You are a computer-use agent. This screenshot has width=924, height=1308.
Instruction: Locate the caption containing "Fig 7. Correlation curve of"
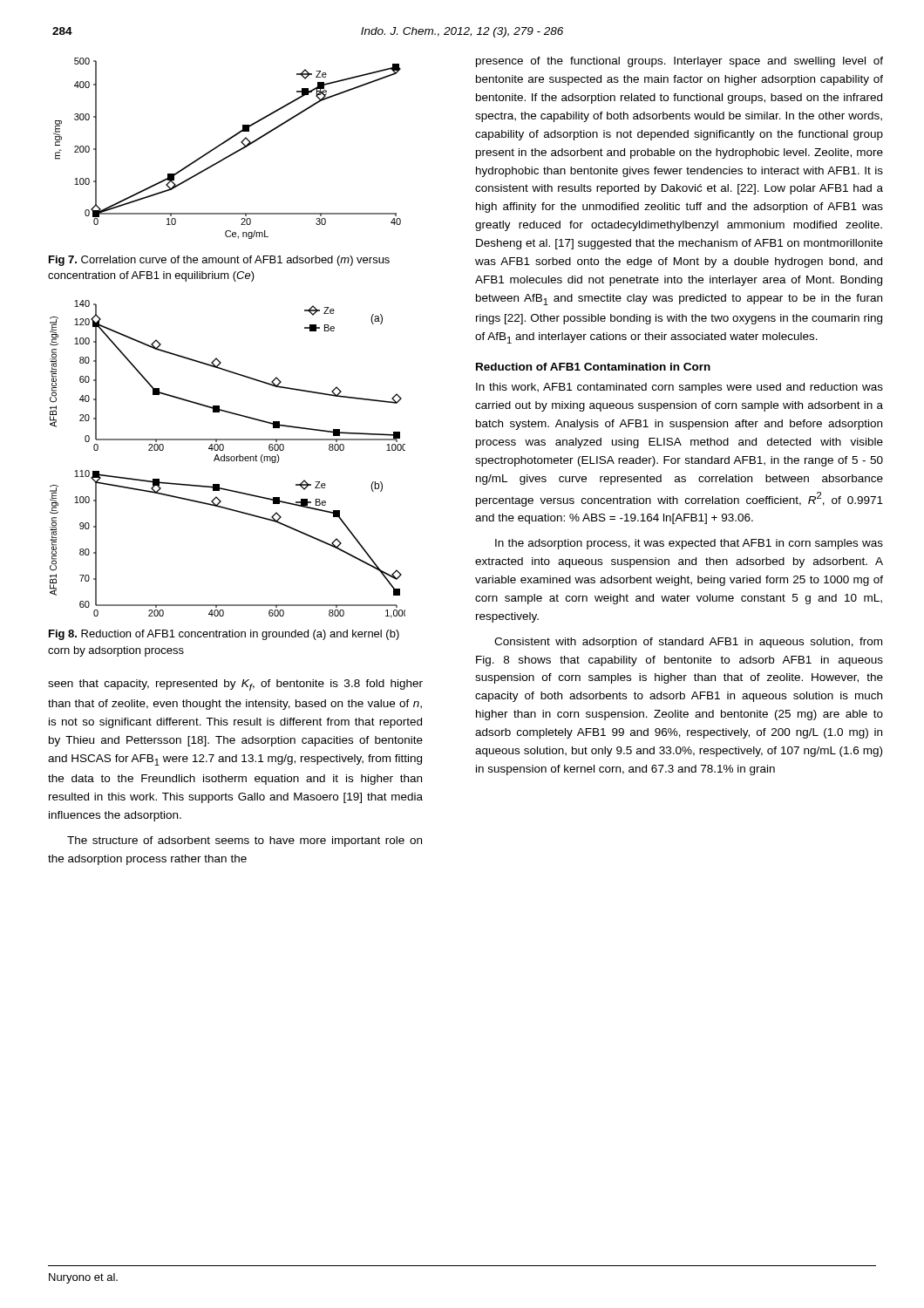[x=219, y=267]
